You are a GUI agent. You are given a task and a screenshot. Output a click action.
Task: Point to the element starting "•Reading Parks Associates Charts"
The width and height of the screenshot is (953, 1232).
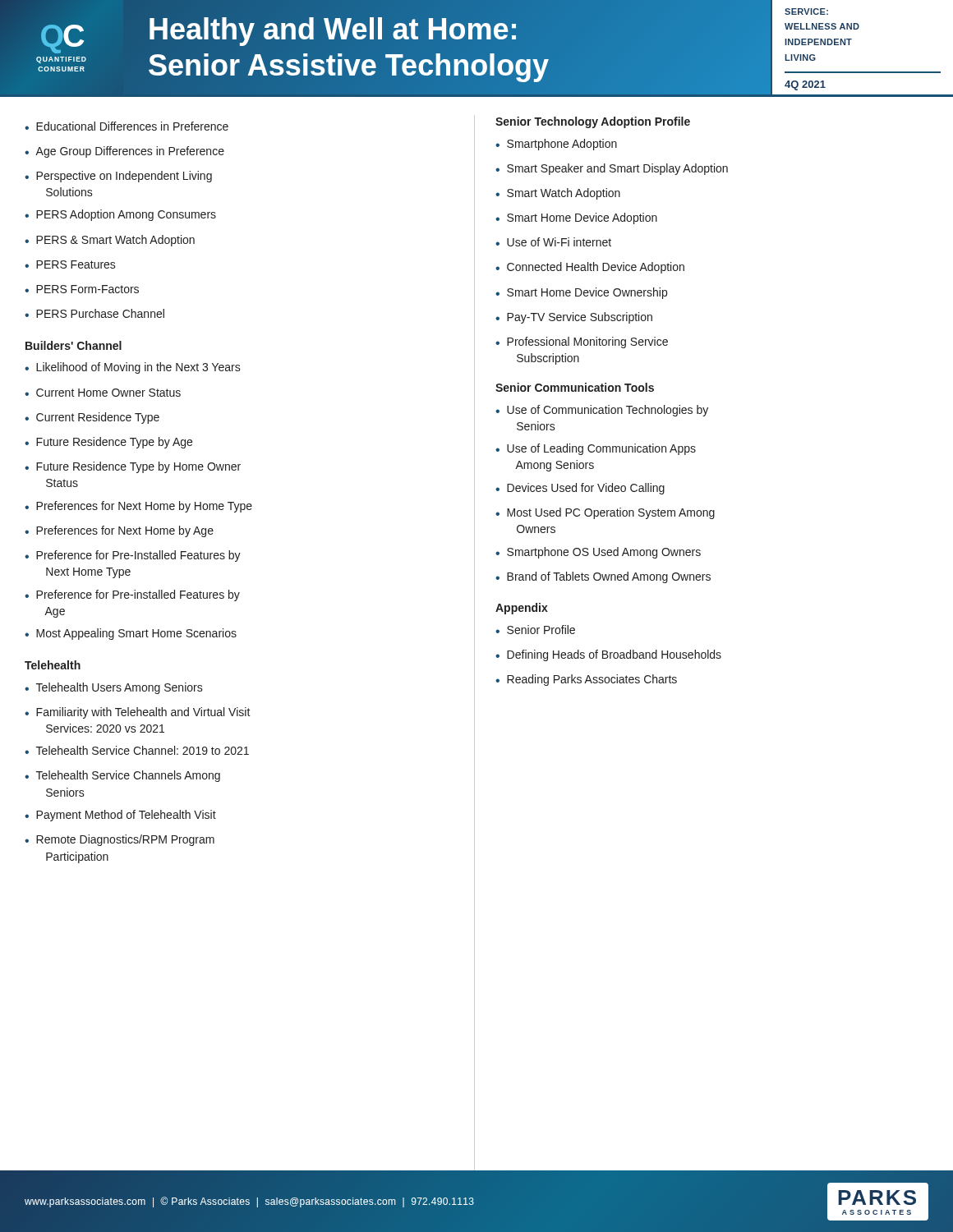point(586,681)
